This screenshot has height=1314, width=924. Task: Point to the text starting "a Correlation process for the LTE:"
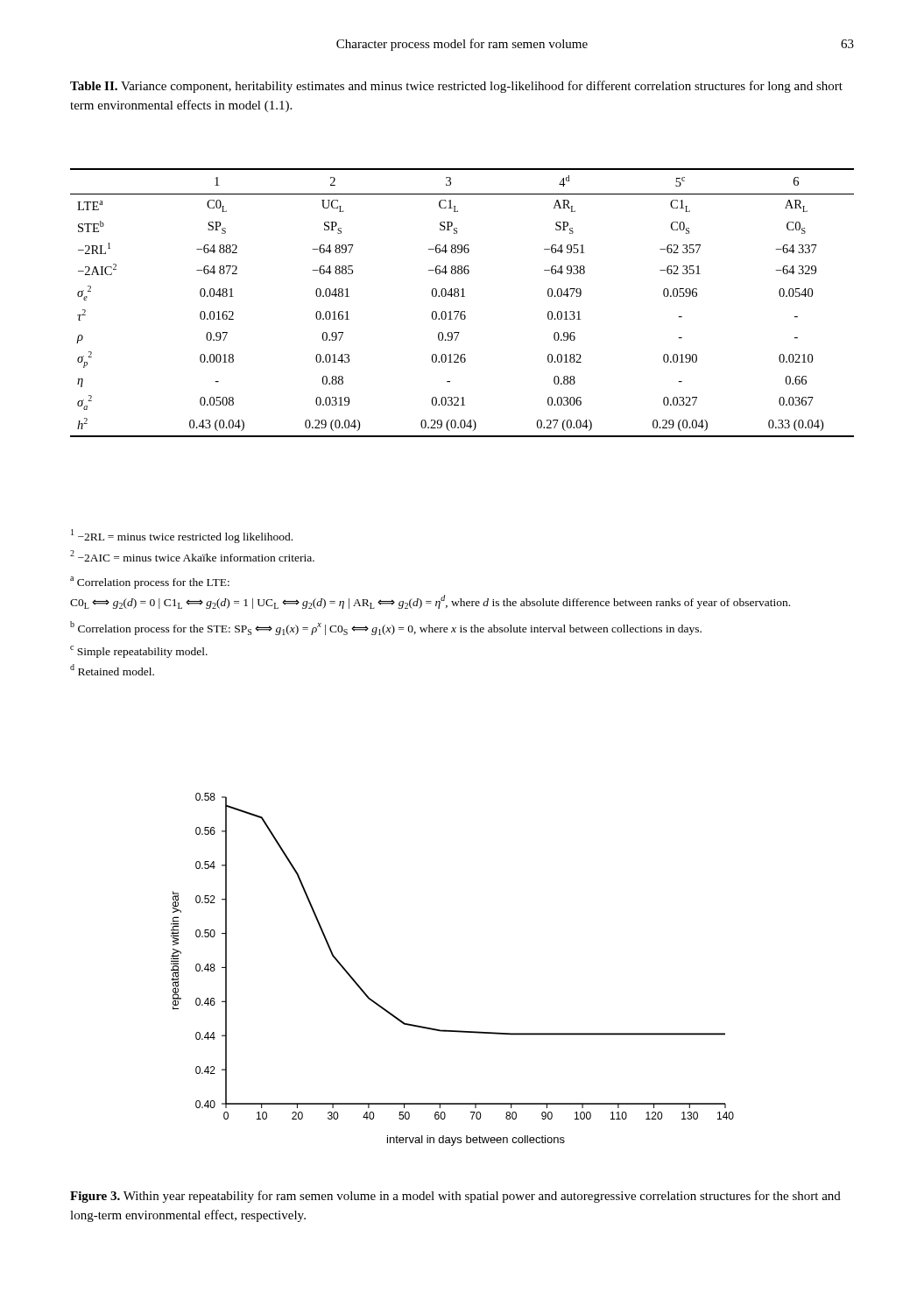point(430,592)
